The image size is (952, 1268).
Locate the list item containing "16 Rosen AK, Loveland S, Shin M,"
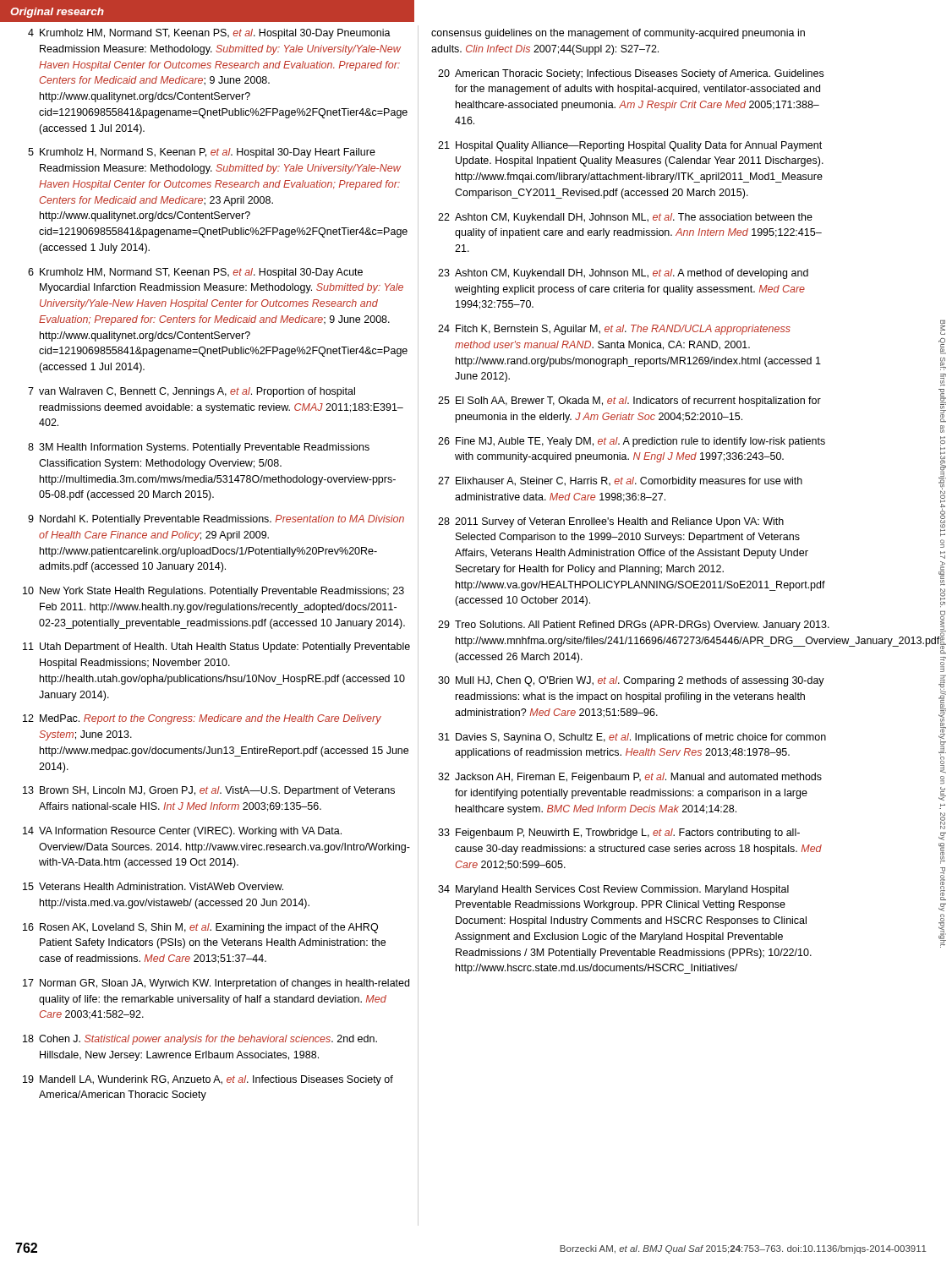tap(213, 943)
